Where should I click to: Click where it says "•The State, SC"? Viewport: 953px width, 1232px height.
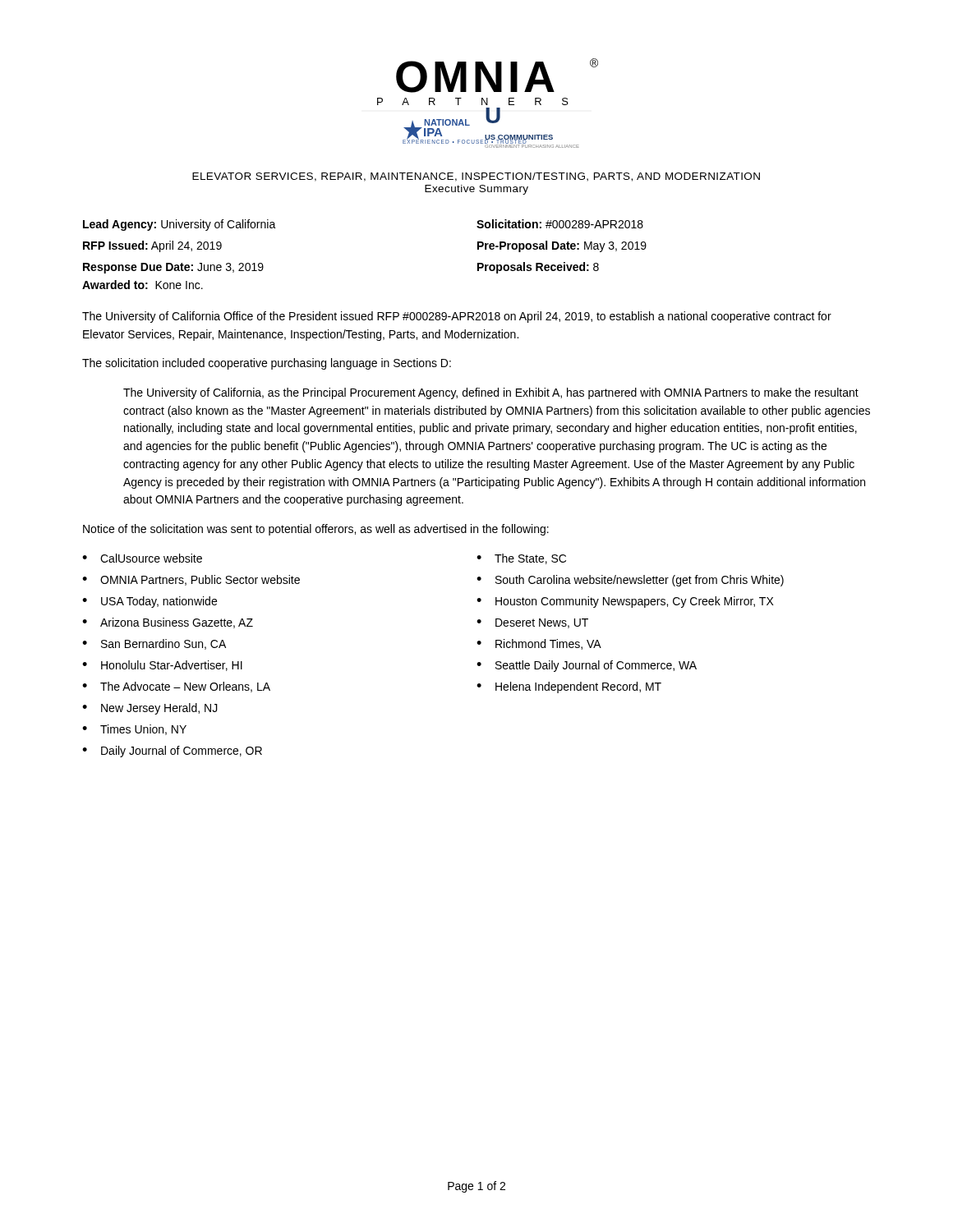point(522,559)
